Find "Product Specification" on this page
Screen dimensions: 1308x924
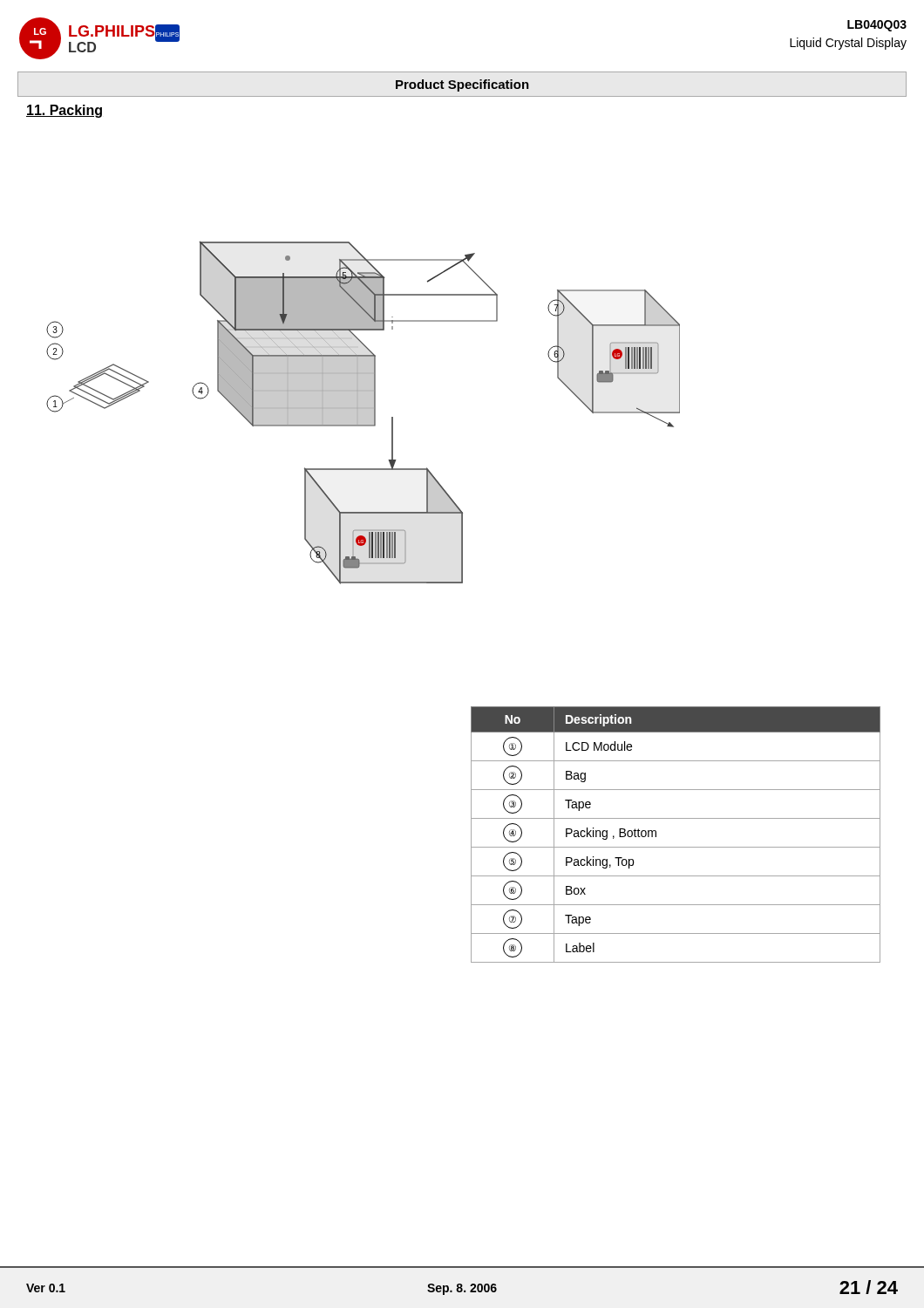click(x=462, y=84)
